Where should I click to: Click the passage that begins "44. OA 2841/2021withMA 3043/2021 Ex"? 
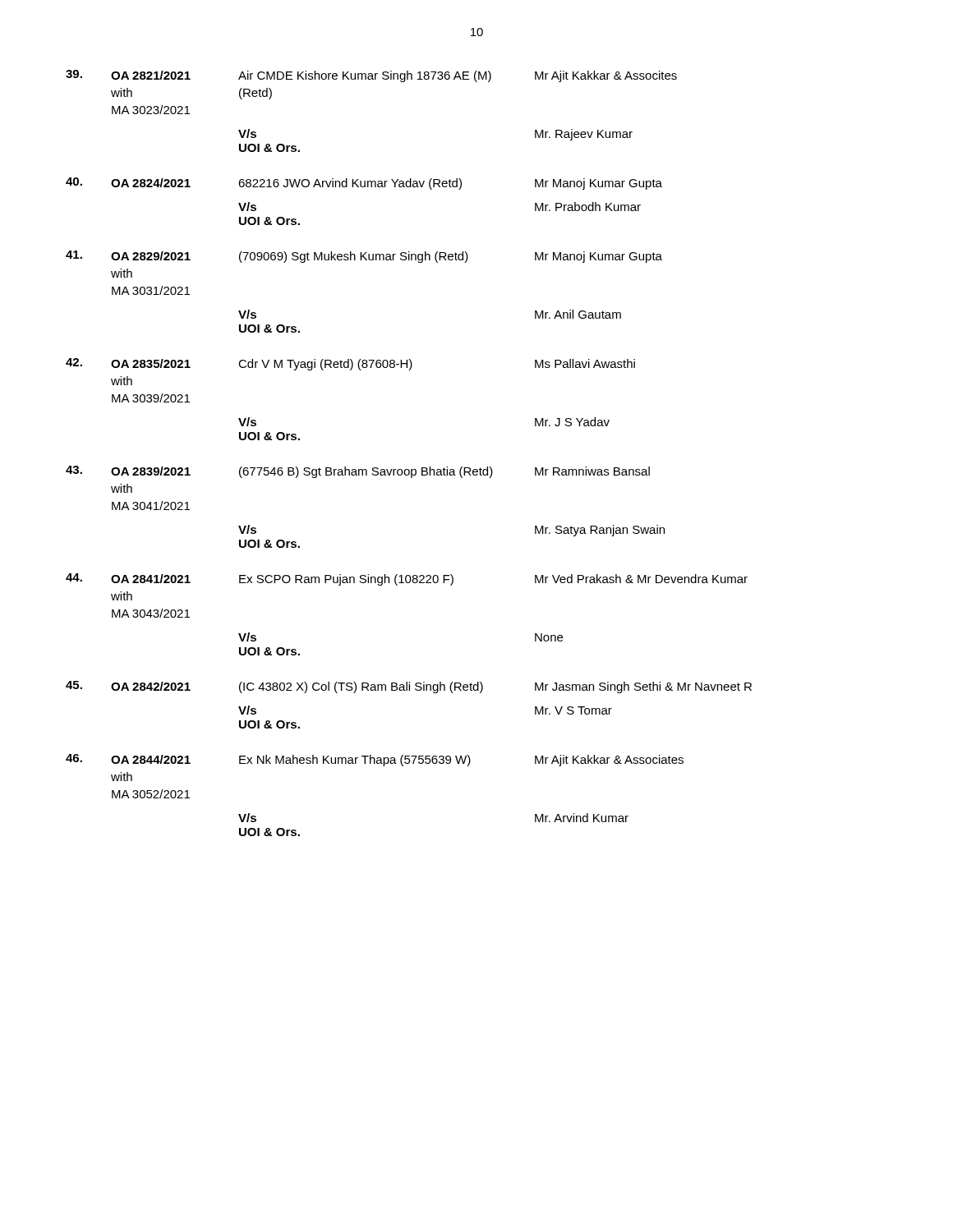pyautogui.click(x=407, y=579)
